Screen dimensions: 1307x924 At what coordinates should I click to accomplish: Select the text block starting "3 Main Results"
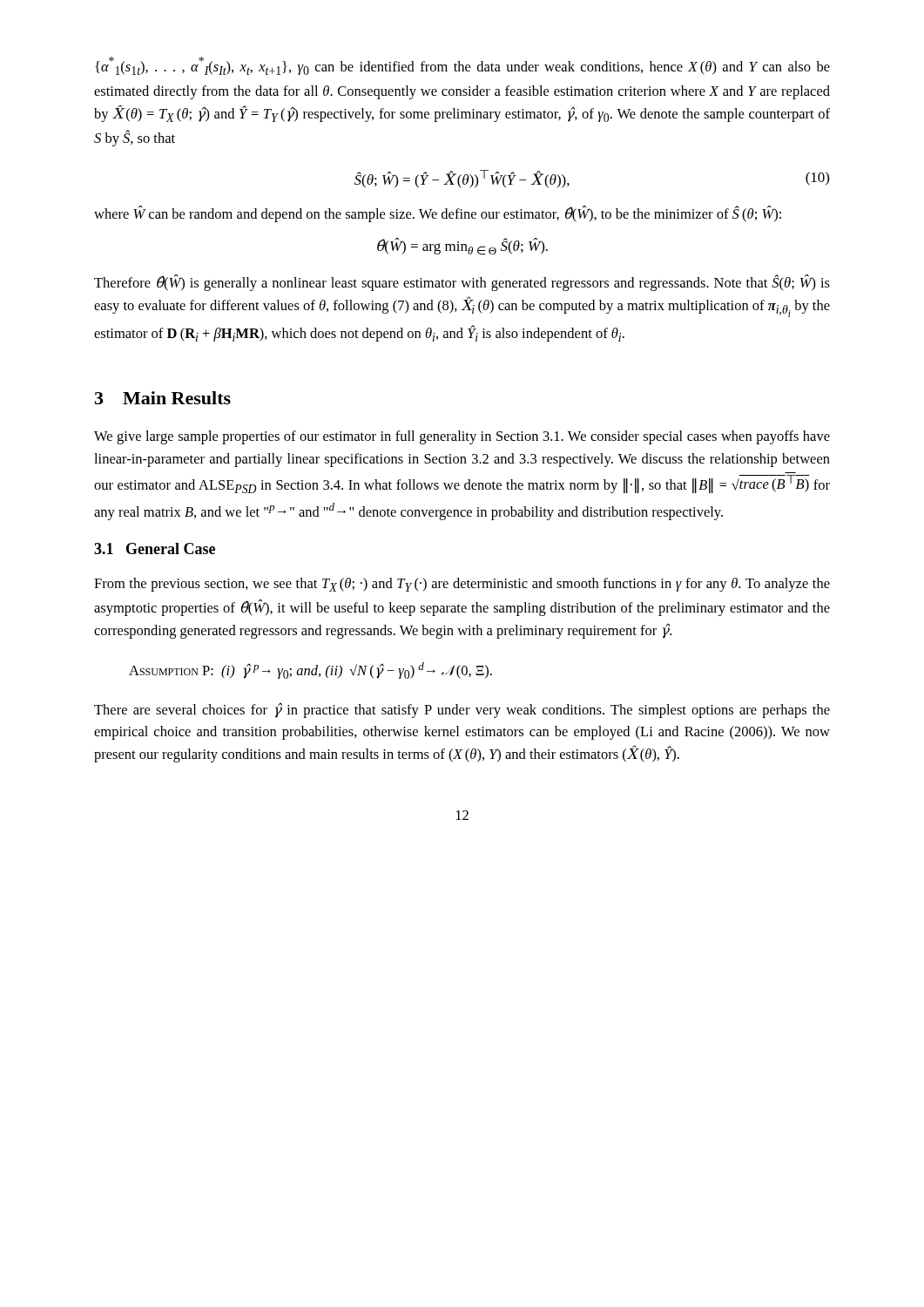click(162, 398)
